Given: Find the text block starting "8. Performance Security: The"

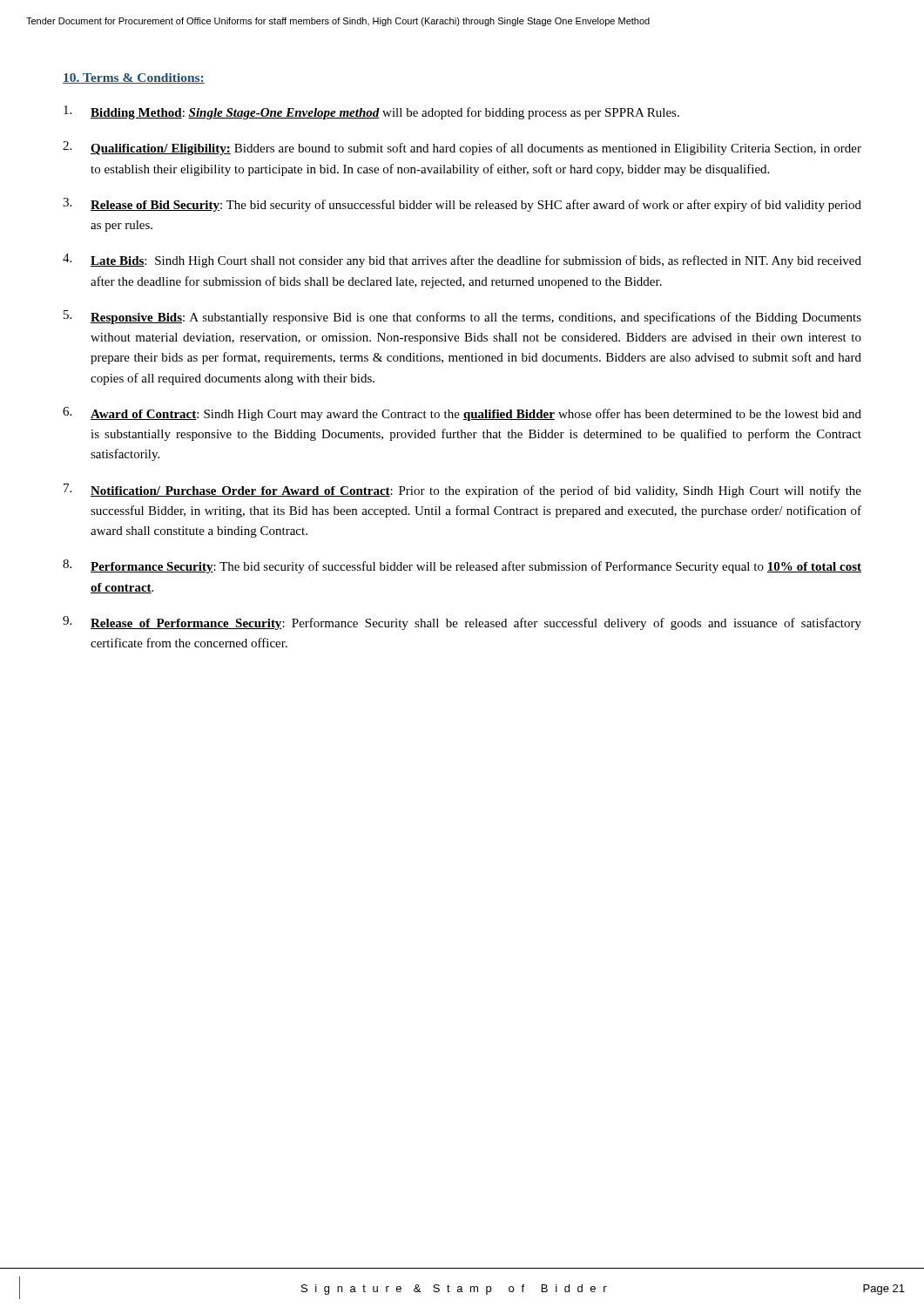Looking at the screenshot, I should [462, 577].
